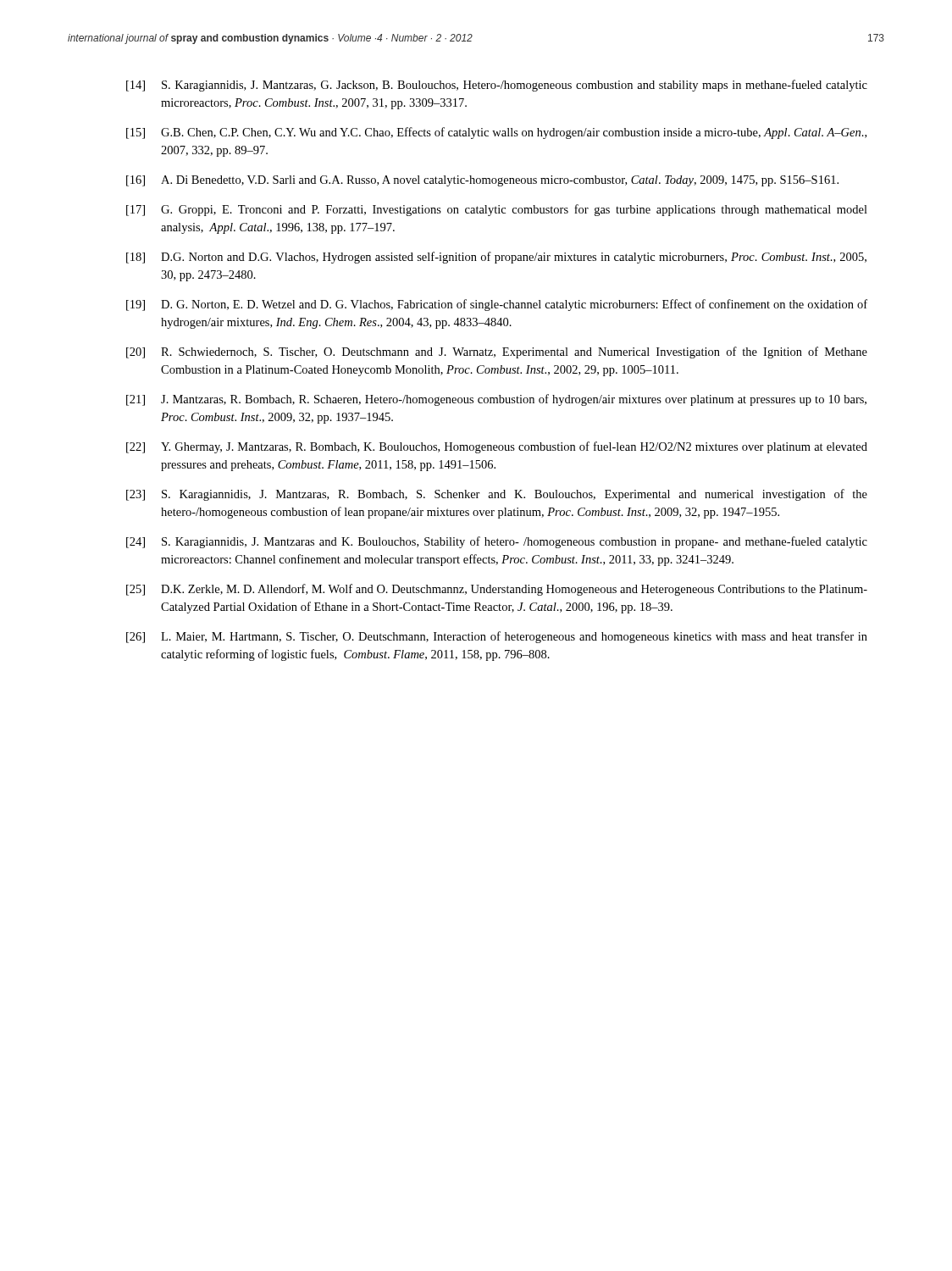Point to the text starting "[23] S. Karagiannidis, J. Mantzaras, R."
952x1271 pixels.
click(496, 504)
